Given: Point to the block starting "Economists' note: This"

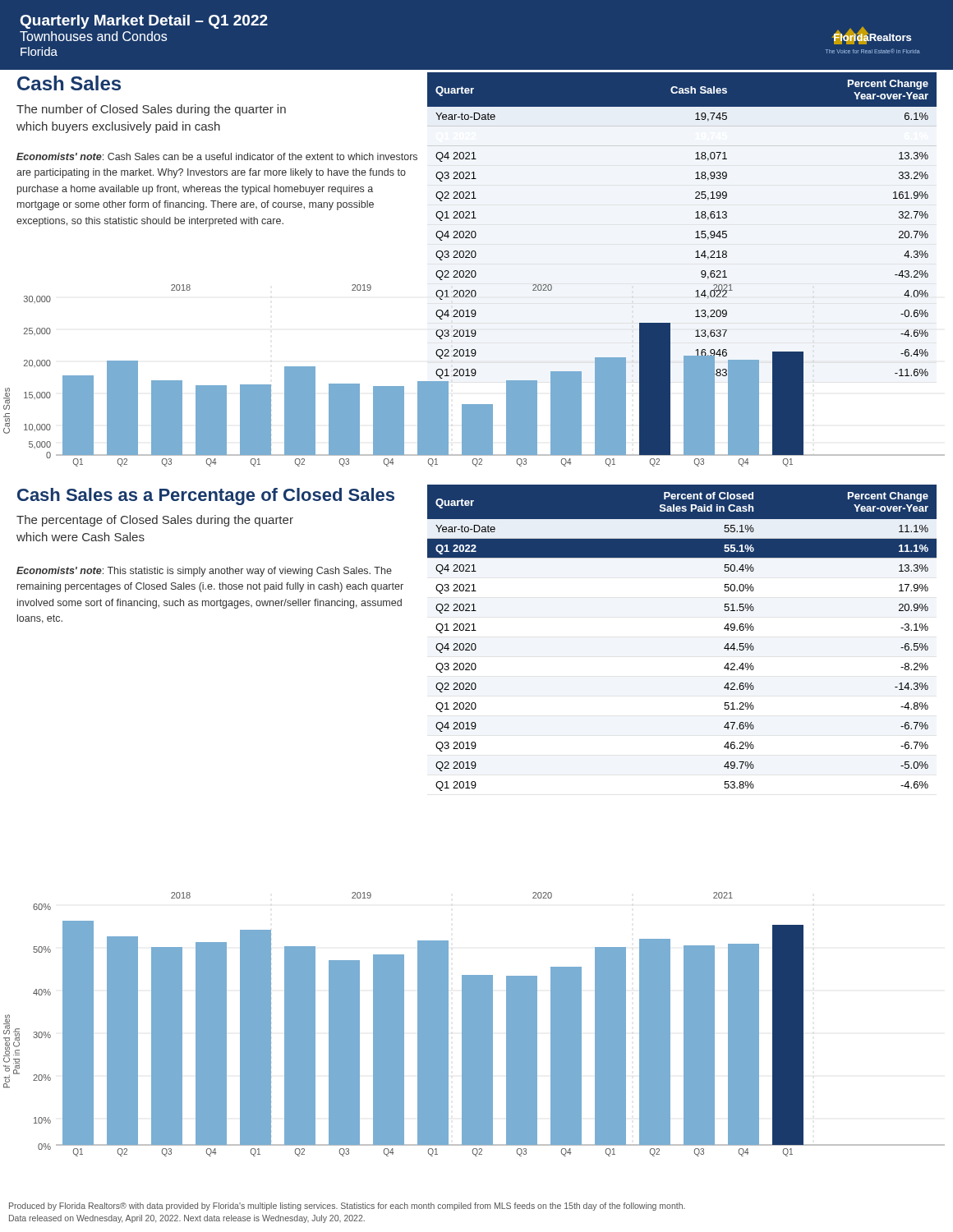Looking at the screenshot, I should point(210,595).
